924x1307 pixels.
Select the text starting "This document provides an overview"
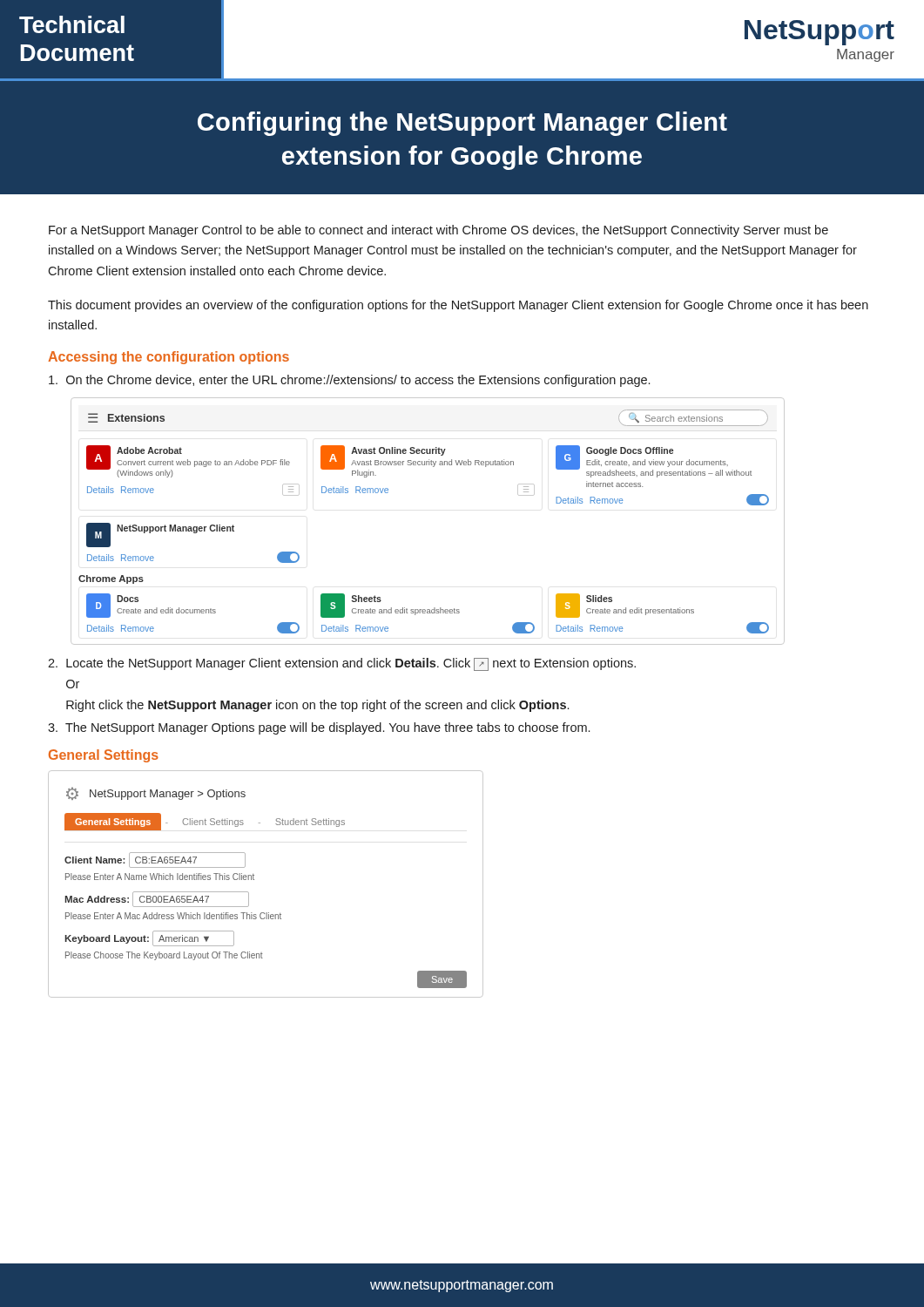coord(458,315)
